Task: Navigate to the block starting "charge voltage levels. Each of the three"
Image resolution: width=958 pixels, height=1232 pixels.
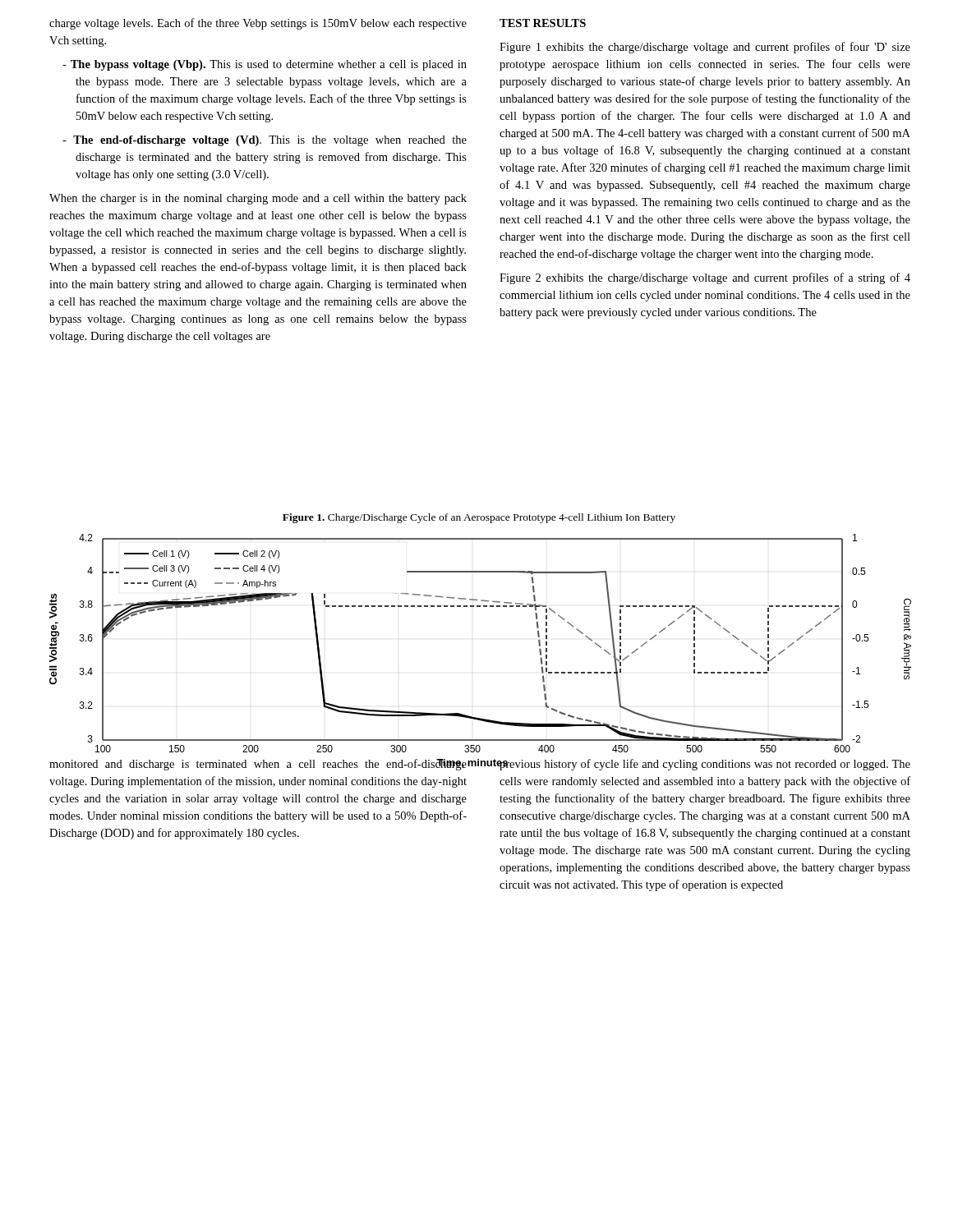Action: pyautogui.click(x=258, y=32)
